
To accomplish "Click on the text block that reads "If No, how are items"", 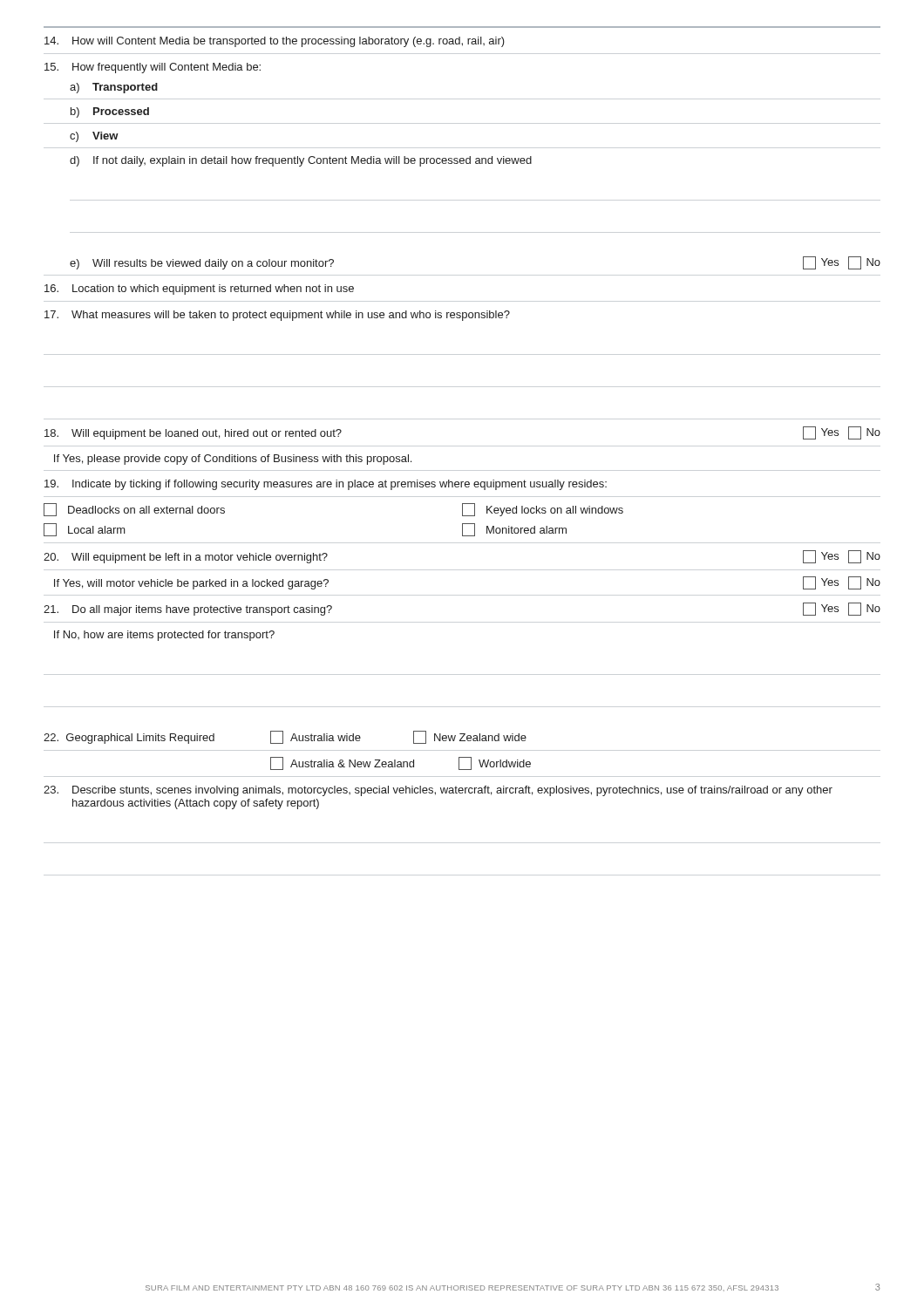I will (x=159, y=635).
